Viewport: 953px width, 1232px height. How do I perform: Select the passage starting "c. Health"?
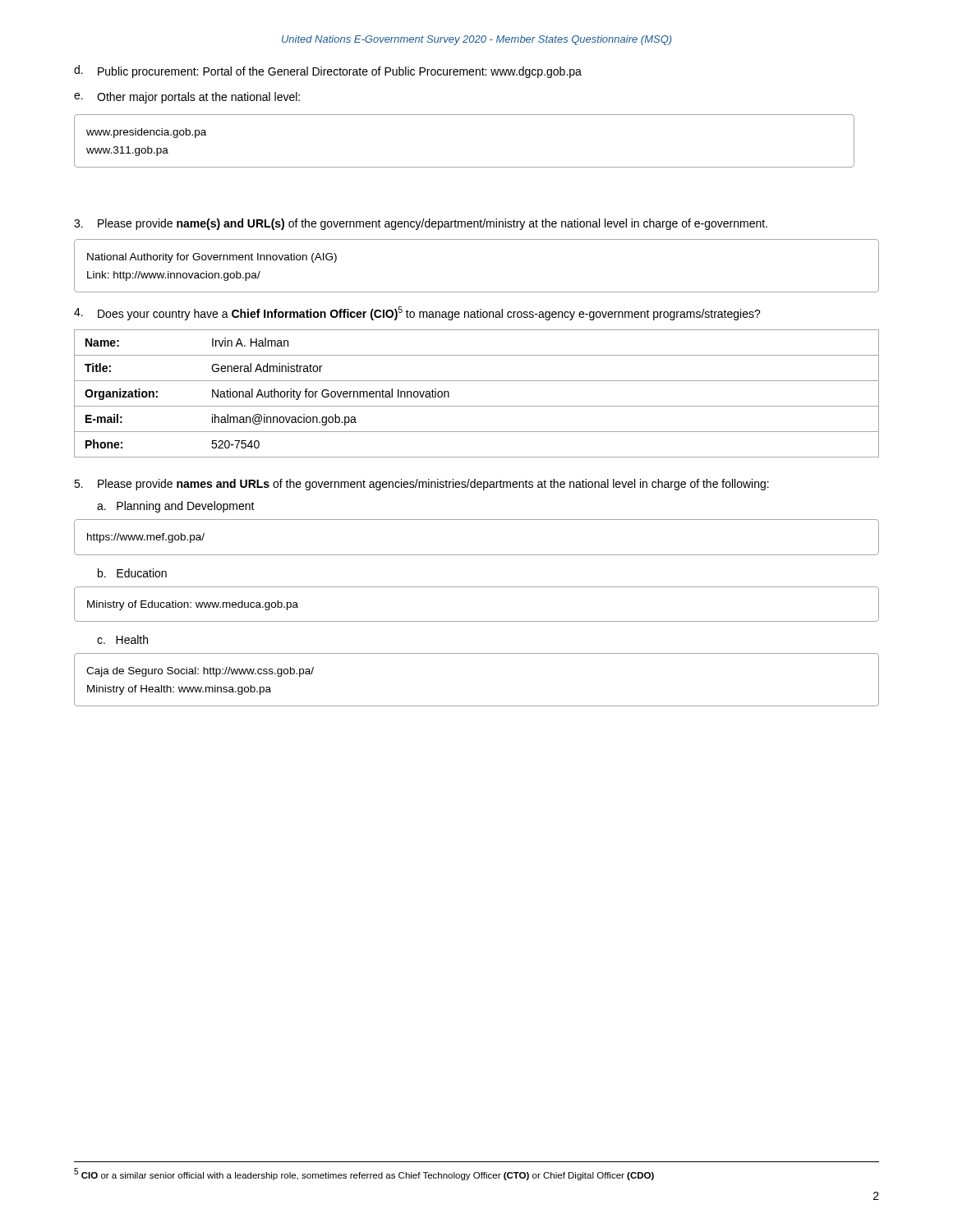(123, 640)
